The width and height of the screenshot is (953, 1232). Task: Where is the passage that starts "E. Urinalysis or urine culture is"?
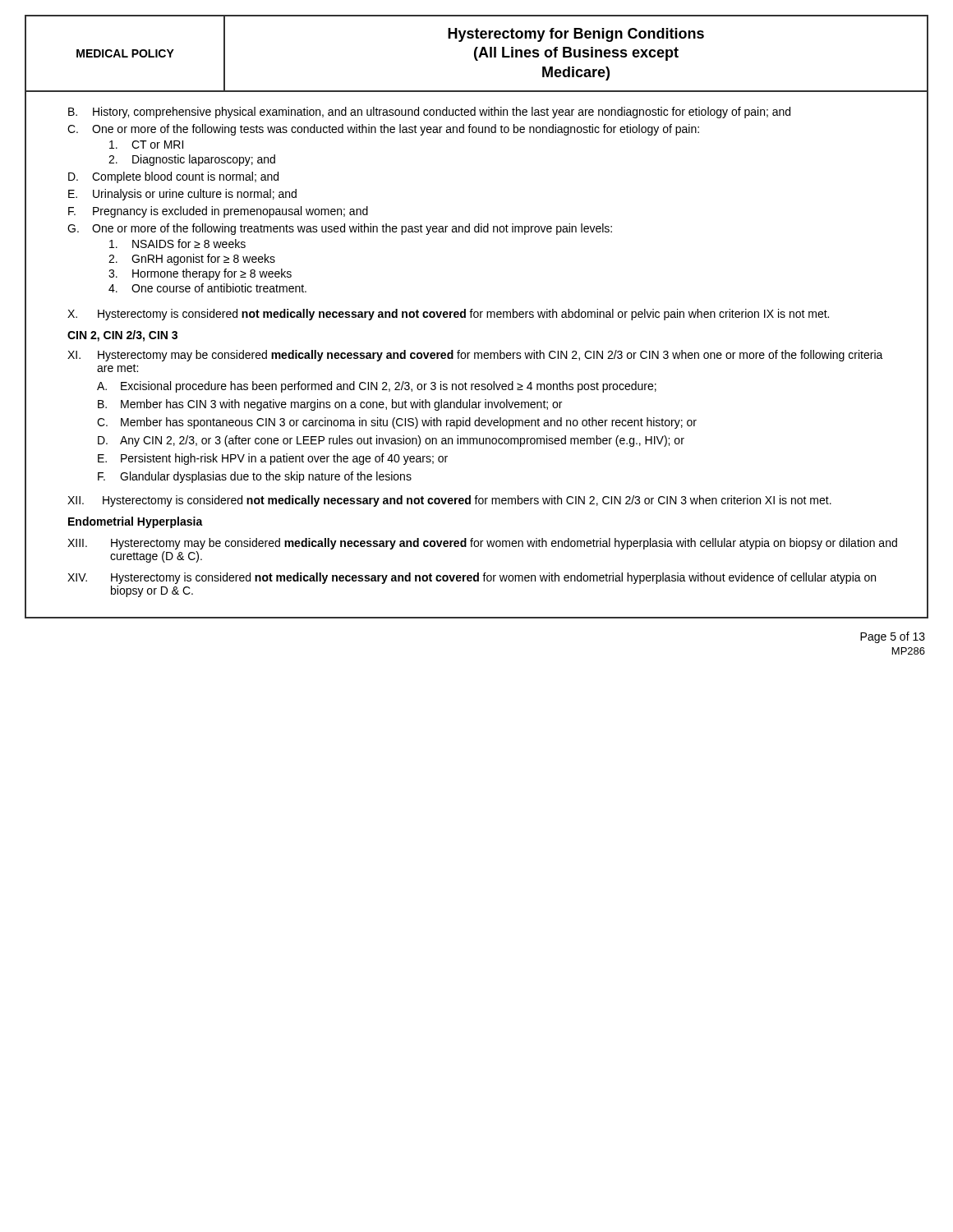tap(182, 195)
